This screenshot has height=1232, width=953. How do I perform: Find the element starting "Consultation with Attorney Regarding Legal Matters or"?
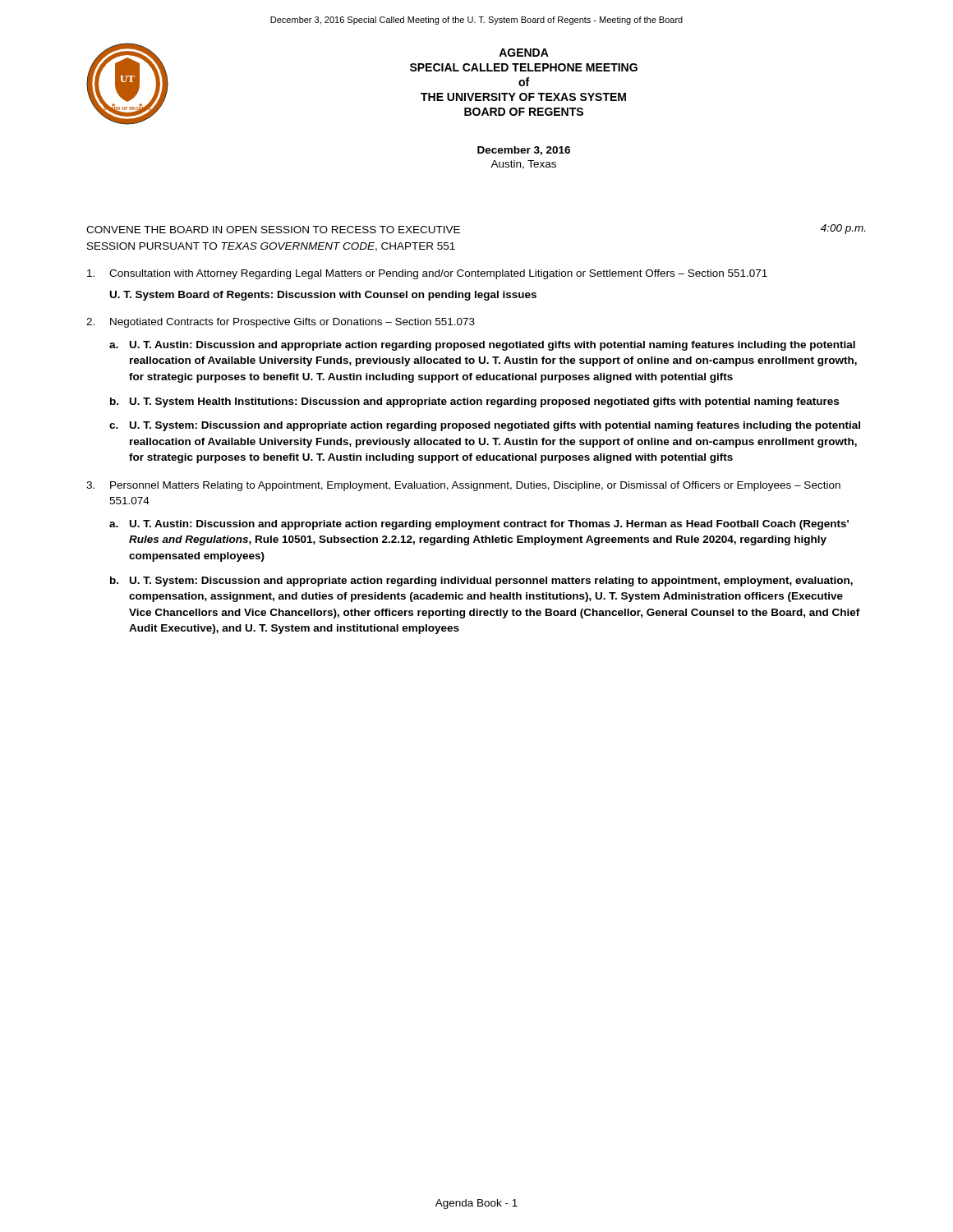[476, 273]
